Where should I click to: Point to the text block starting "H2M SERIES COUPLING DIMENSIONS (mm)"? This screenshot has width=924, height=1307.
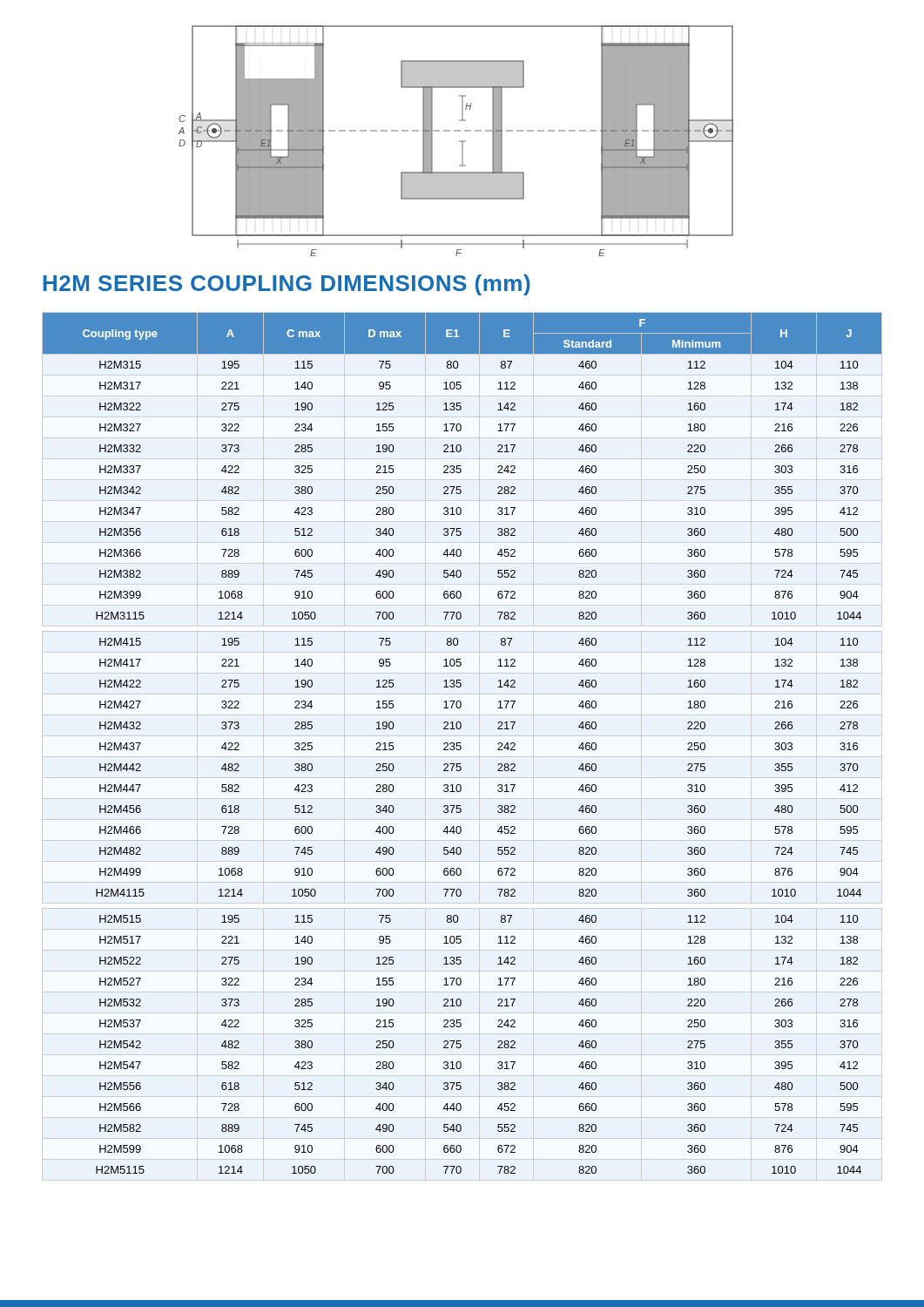point(287,283)
